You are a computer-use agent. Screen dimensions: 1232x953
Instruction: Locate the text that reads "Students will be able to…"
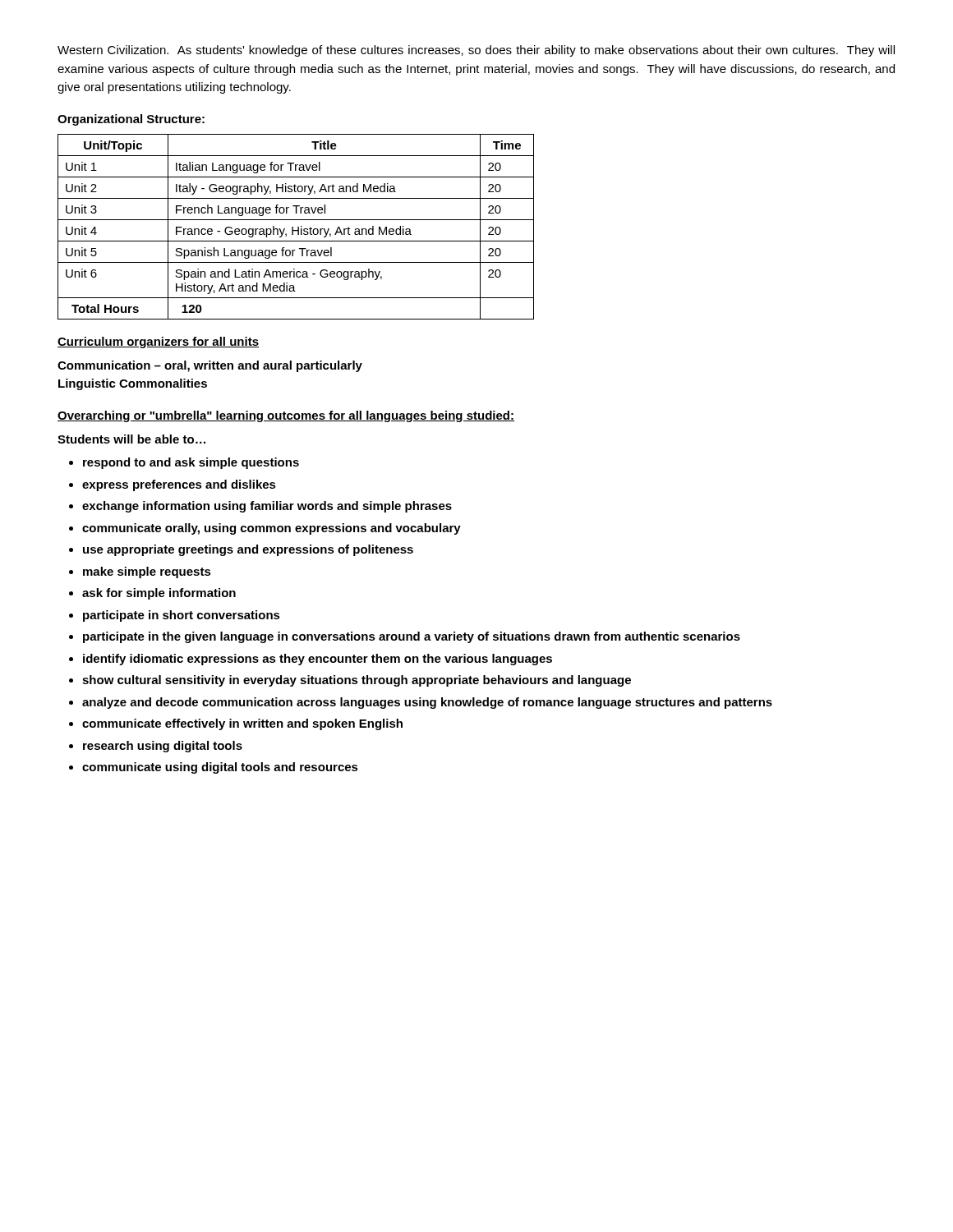pyautogui.click(x=132, y=439)
